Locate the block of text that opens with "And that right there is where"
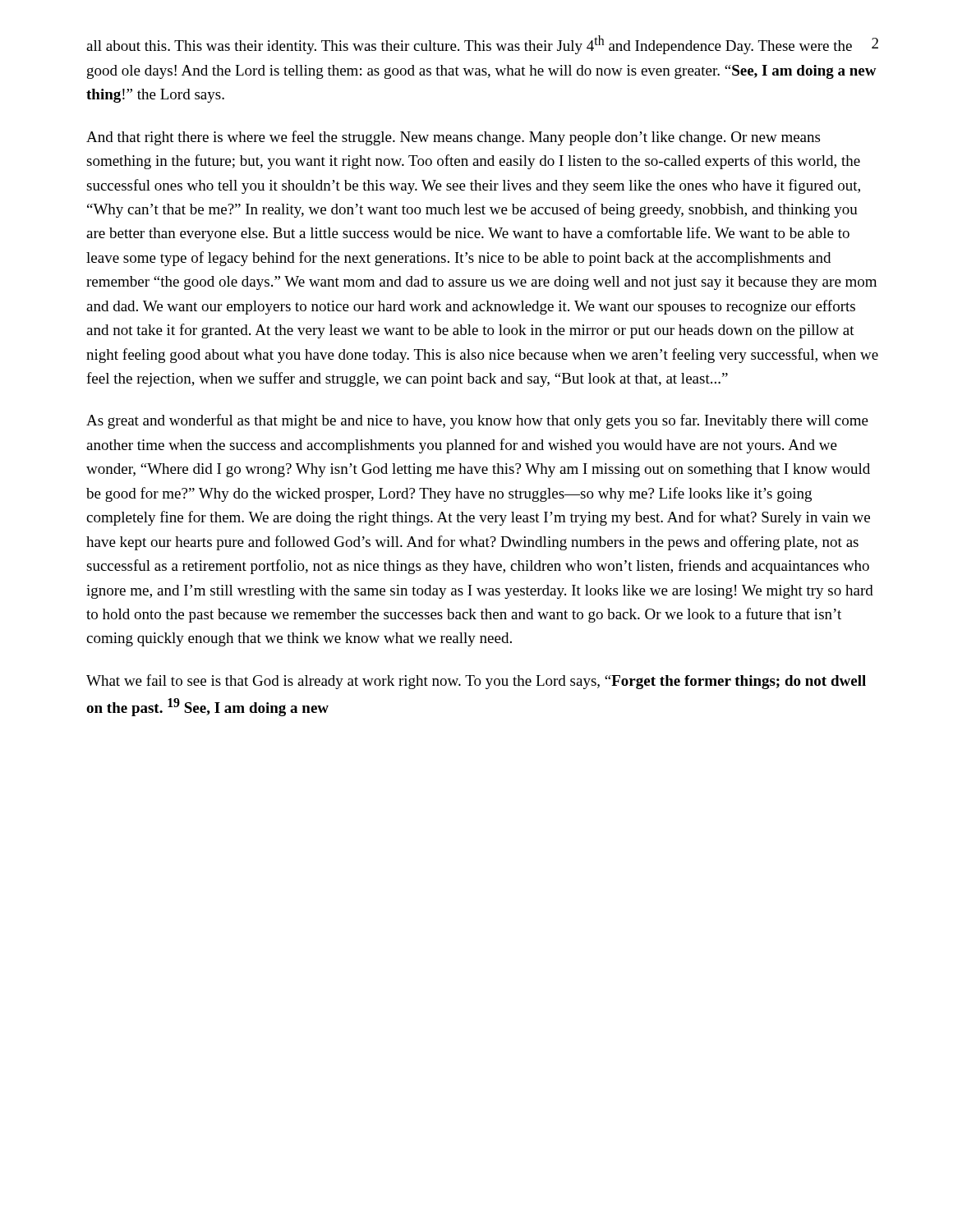This screenshot has width=953, height=1232. click(x=482, y=257)
